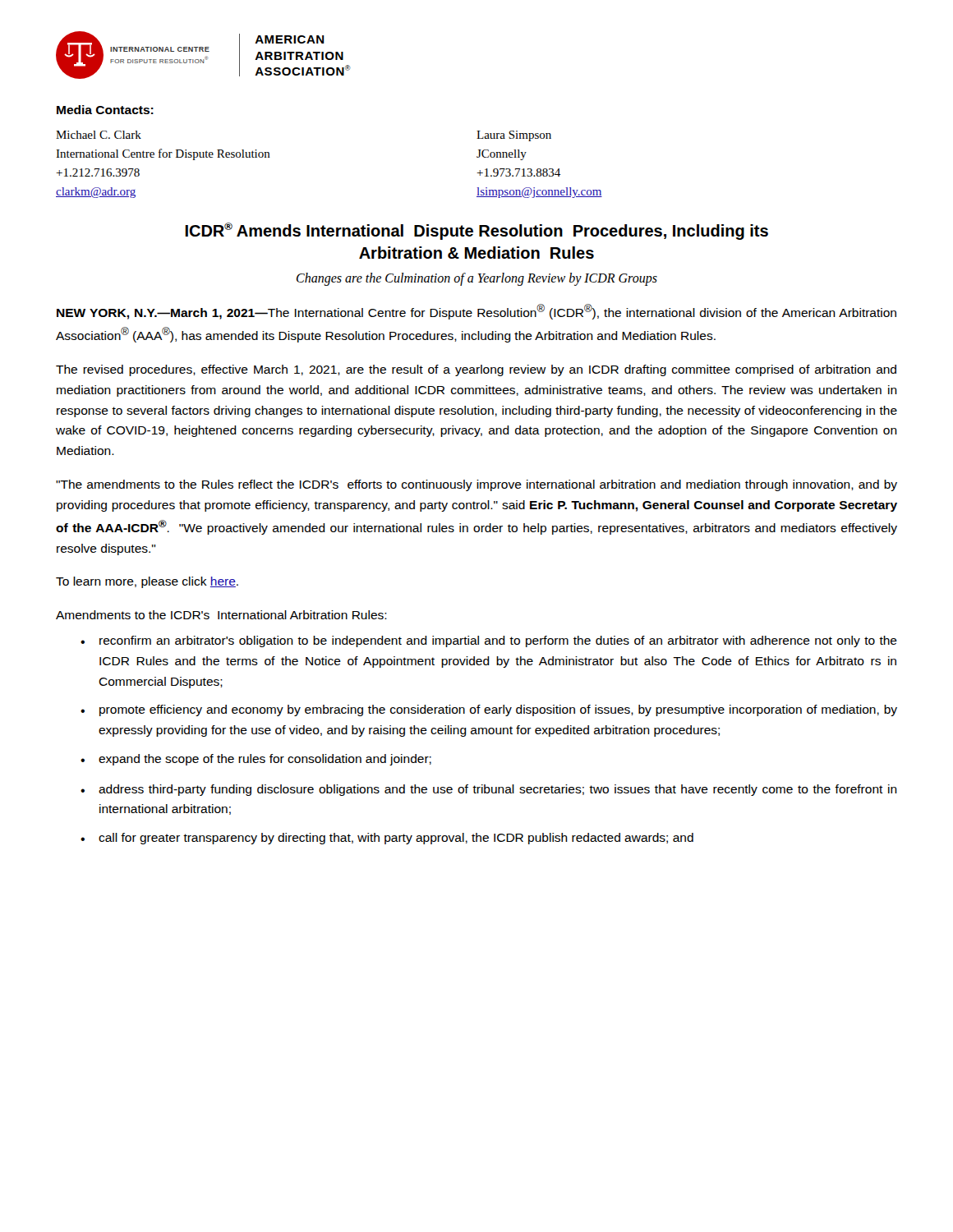
Task: Locate the block of text that opens with "NEW YORK, N.Y.—March 1, 2021—The International Centre for"
Action: 476,323
